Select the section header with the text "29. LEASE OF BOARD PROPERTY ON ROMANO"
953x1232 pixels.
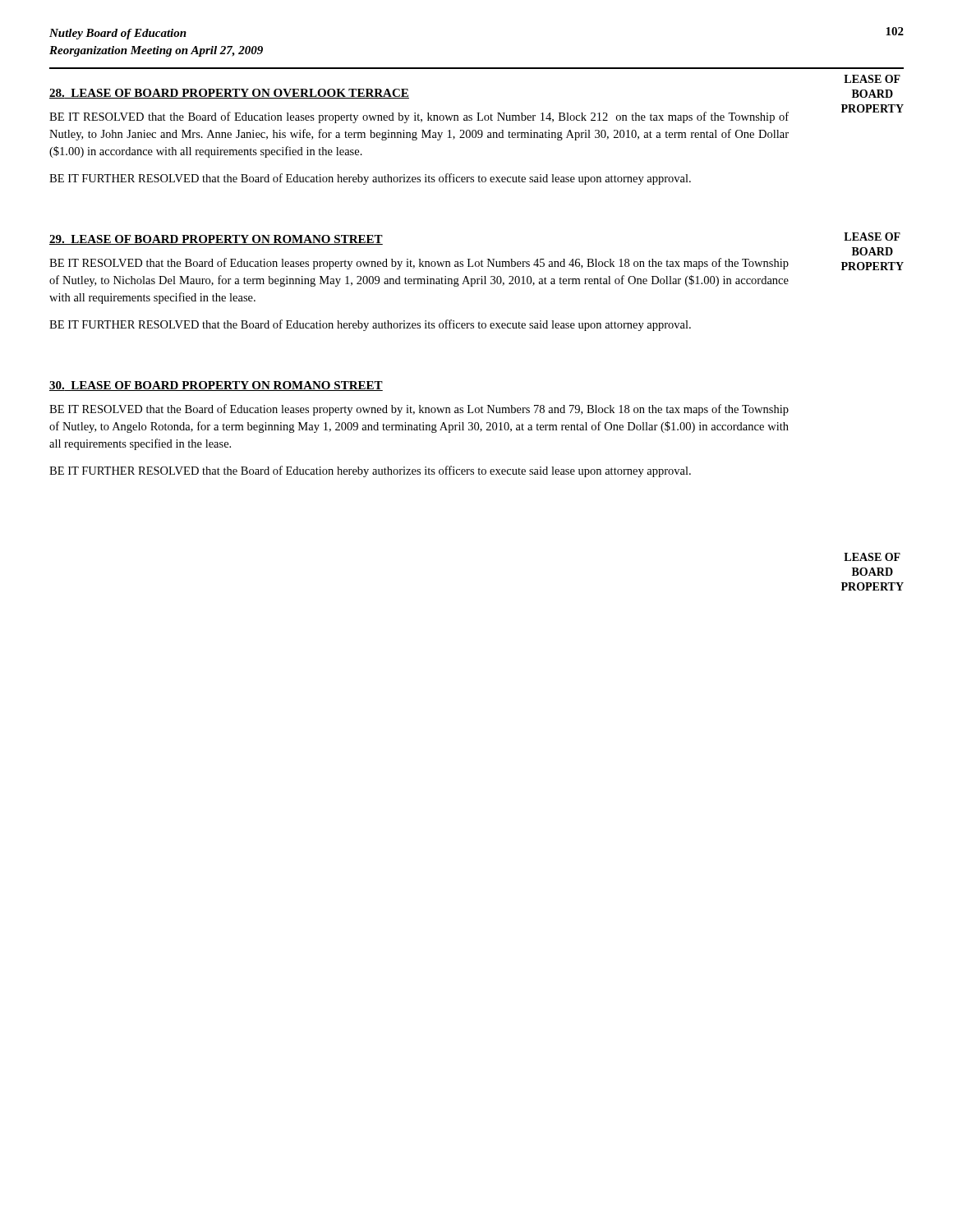pos(216,239)
